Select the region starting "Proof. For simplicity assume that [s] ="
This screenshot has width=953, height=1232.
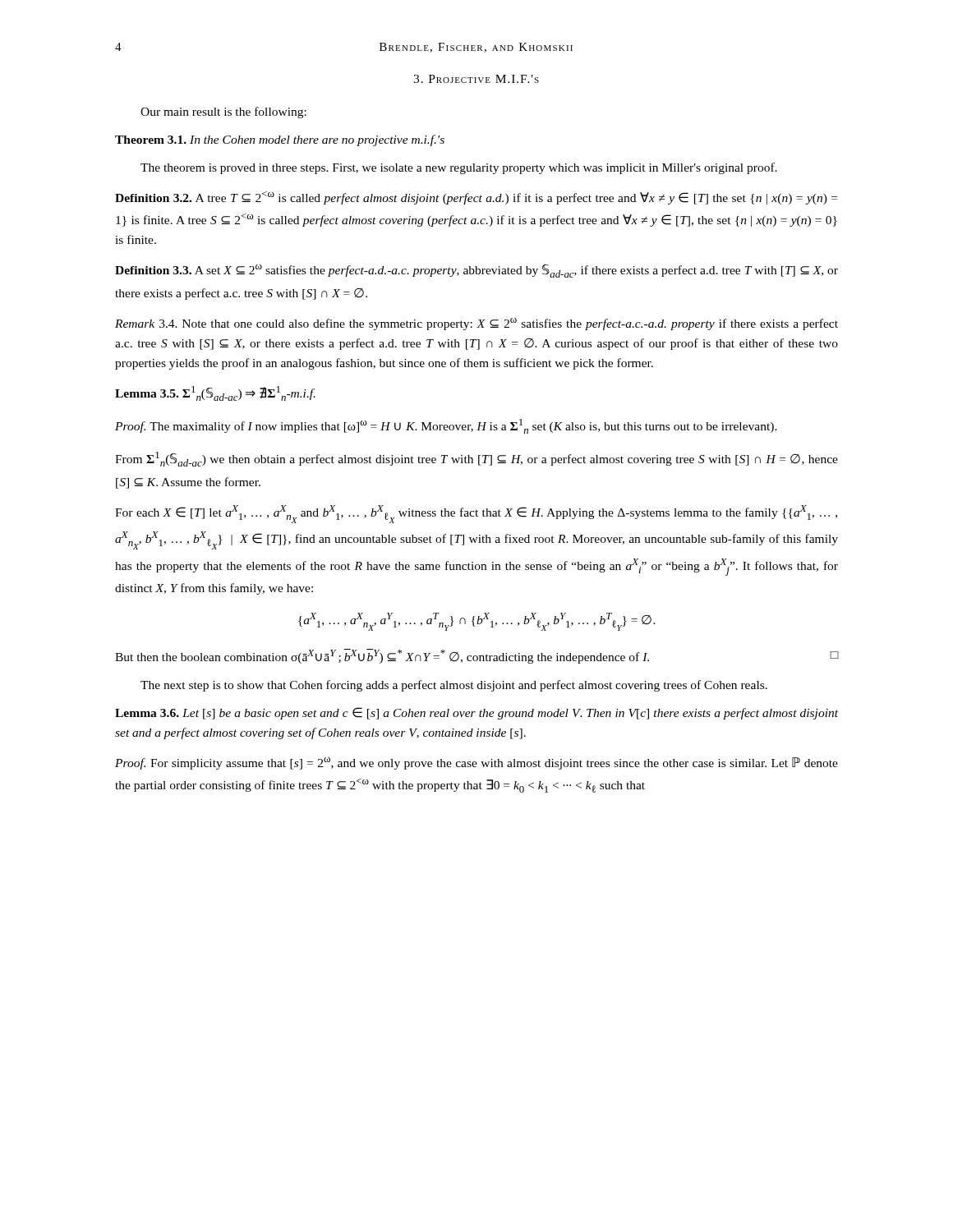pyautogui.click(x=476, y=774)
